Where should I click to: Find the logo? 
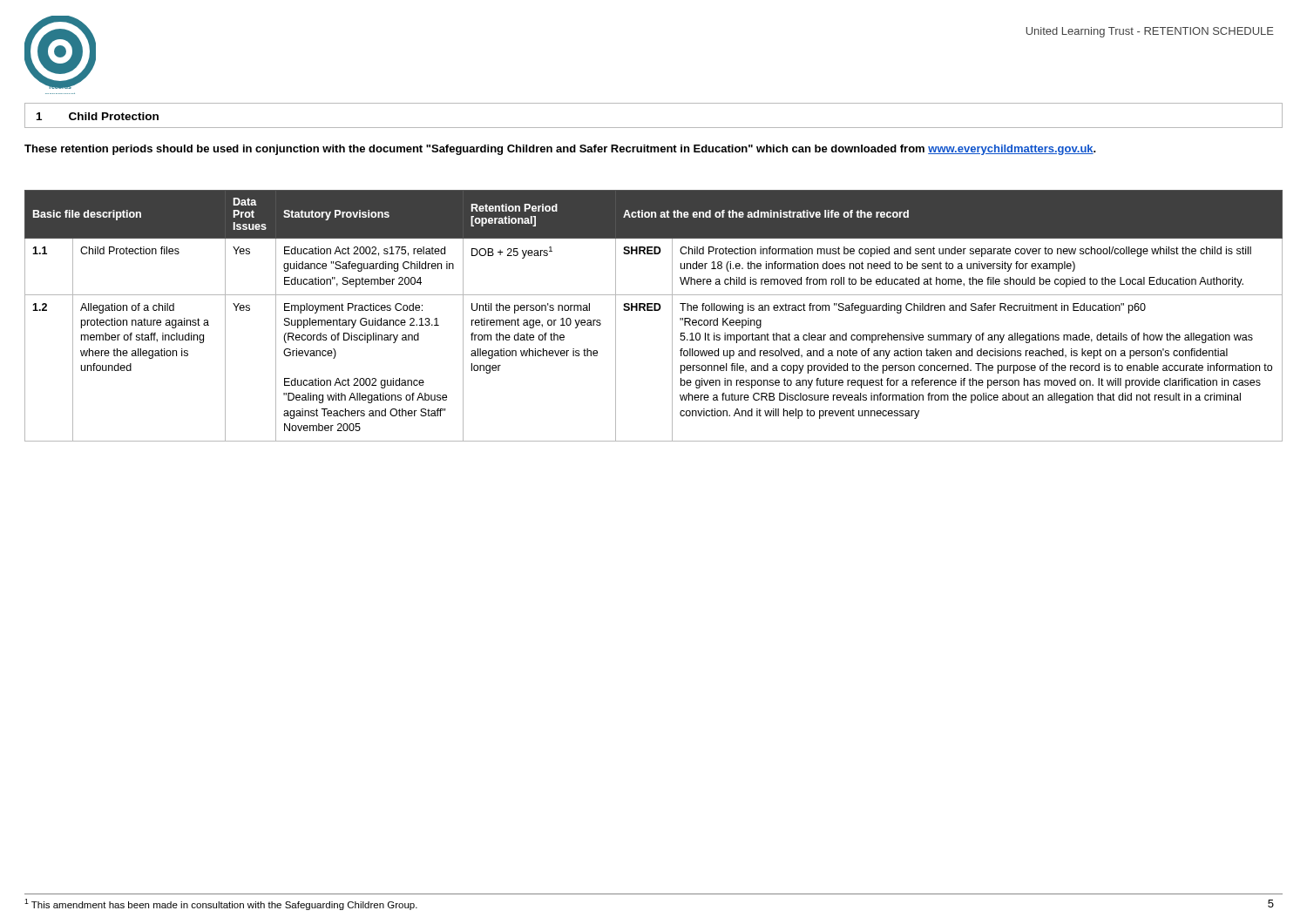pos(64,55)
